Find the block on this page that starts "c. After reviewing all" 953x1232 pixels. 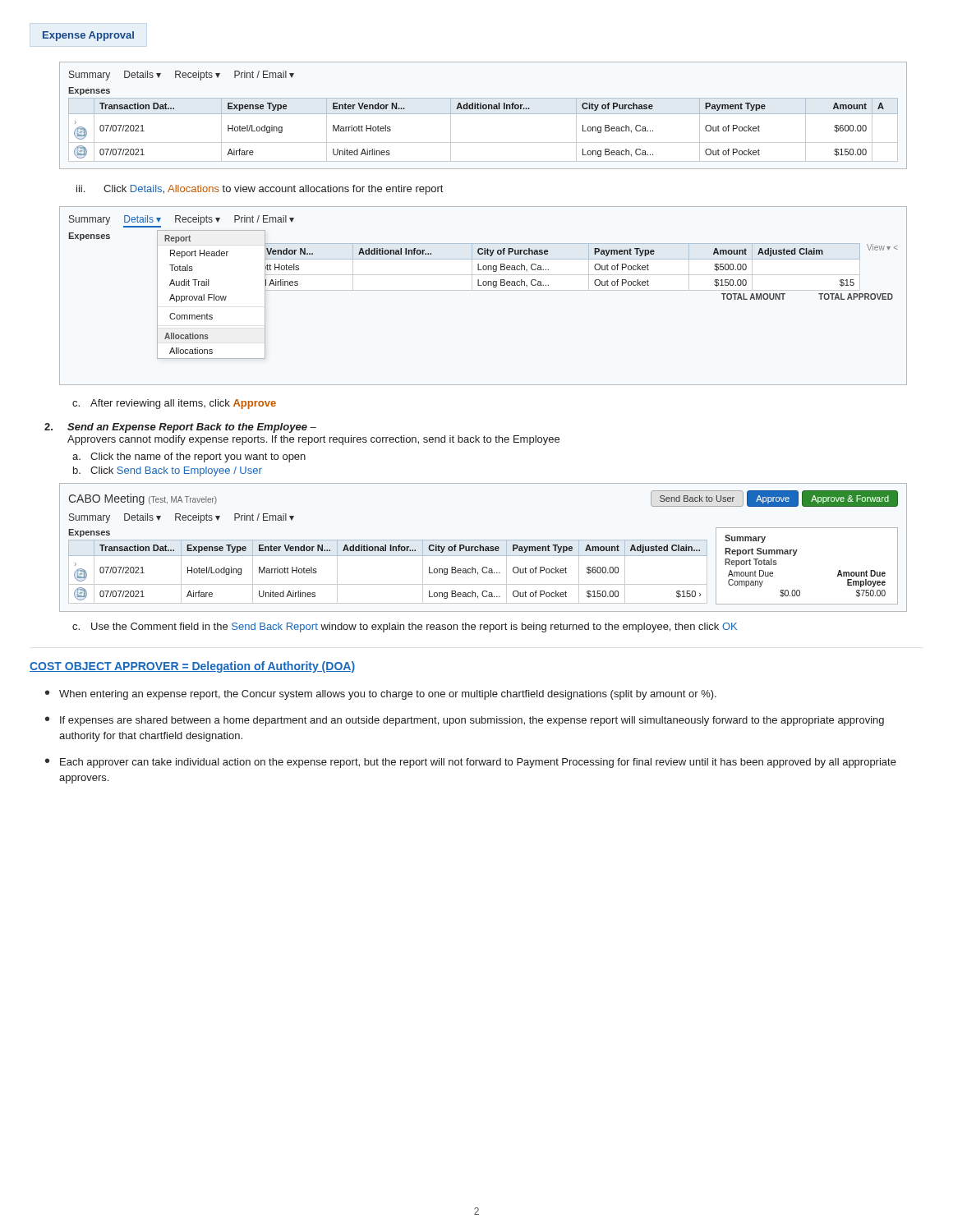click(174, 403)
